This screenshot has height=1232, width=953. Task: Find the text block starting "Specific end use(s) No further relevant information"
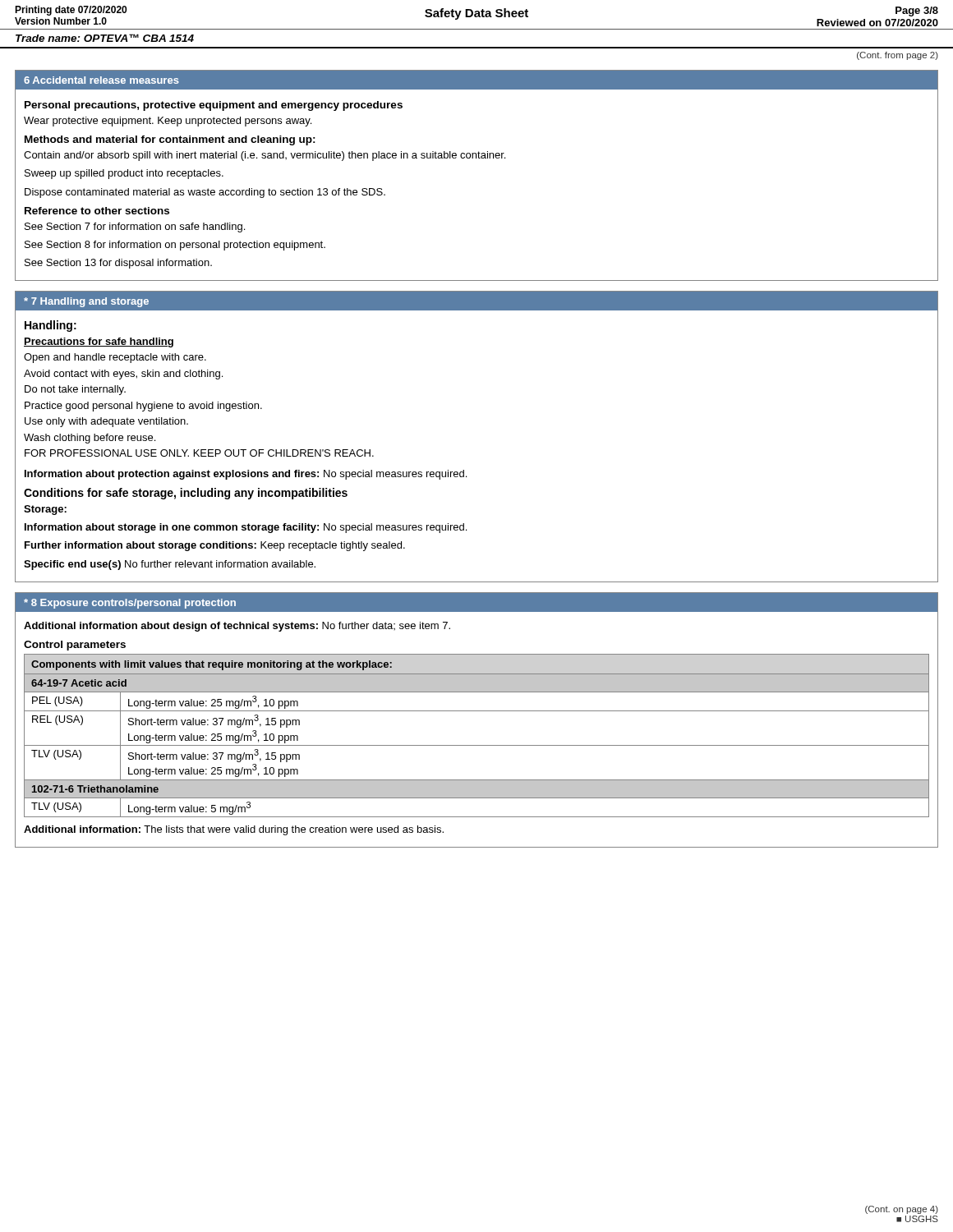[x=170, y=564]
